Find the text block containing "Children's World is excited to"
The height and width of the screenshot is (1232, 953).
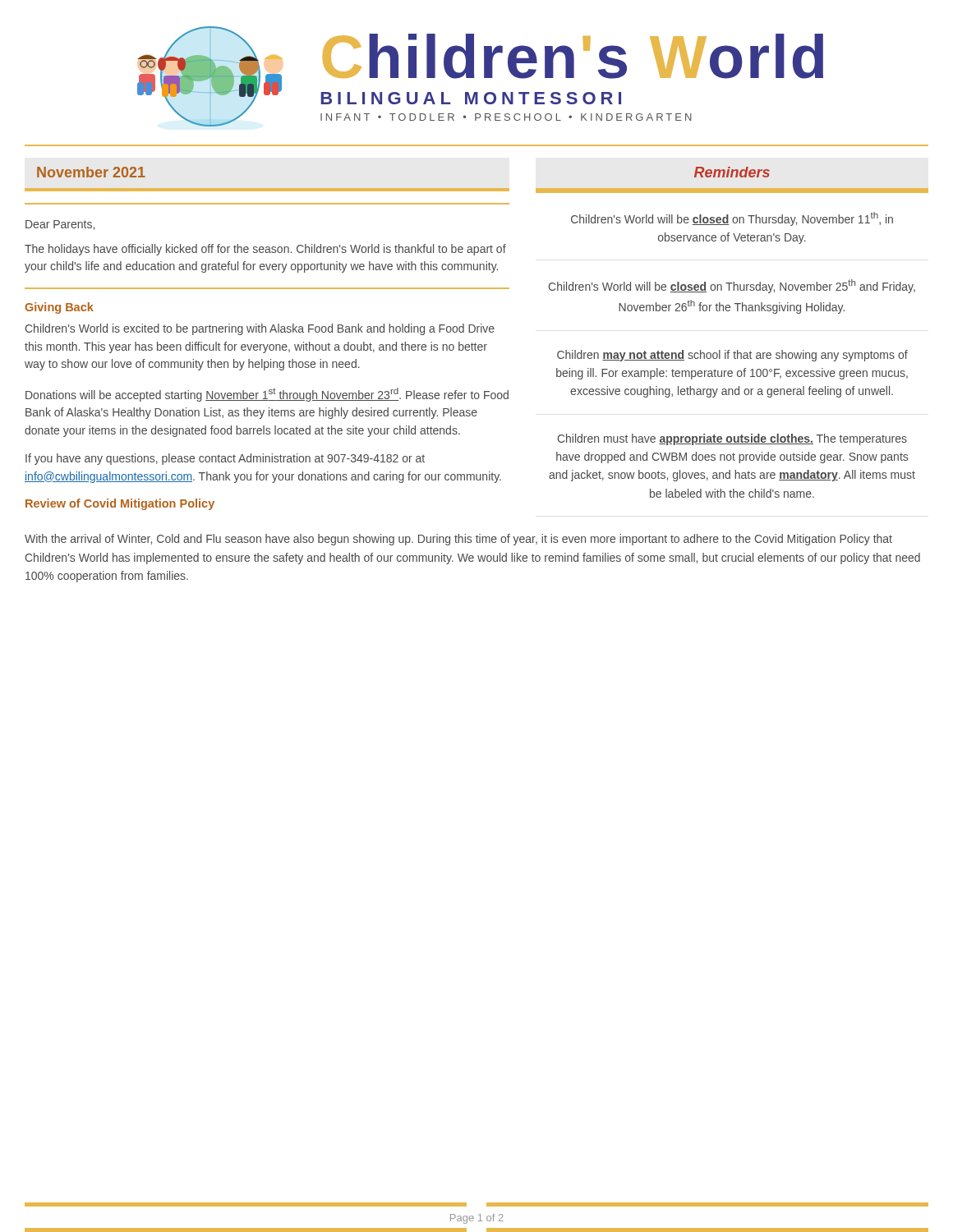260,346
